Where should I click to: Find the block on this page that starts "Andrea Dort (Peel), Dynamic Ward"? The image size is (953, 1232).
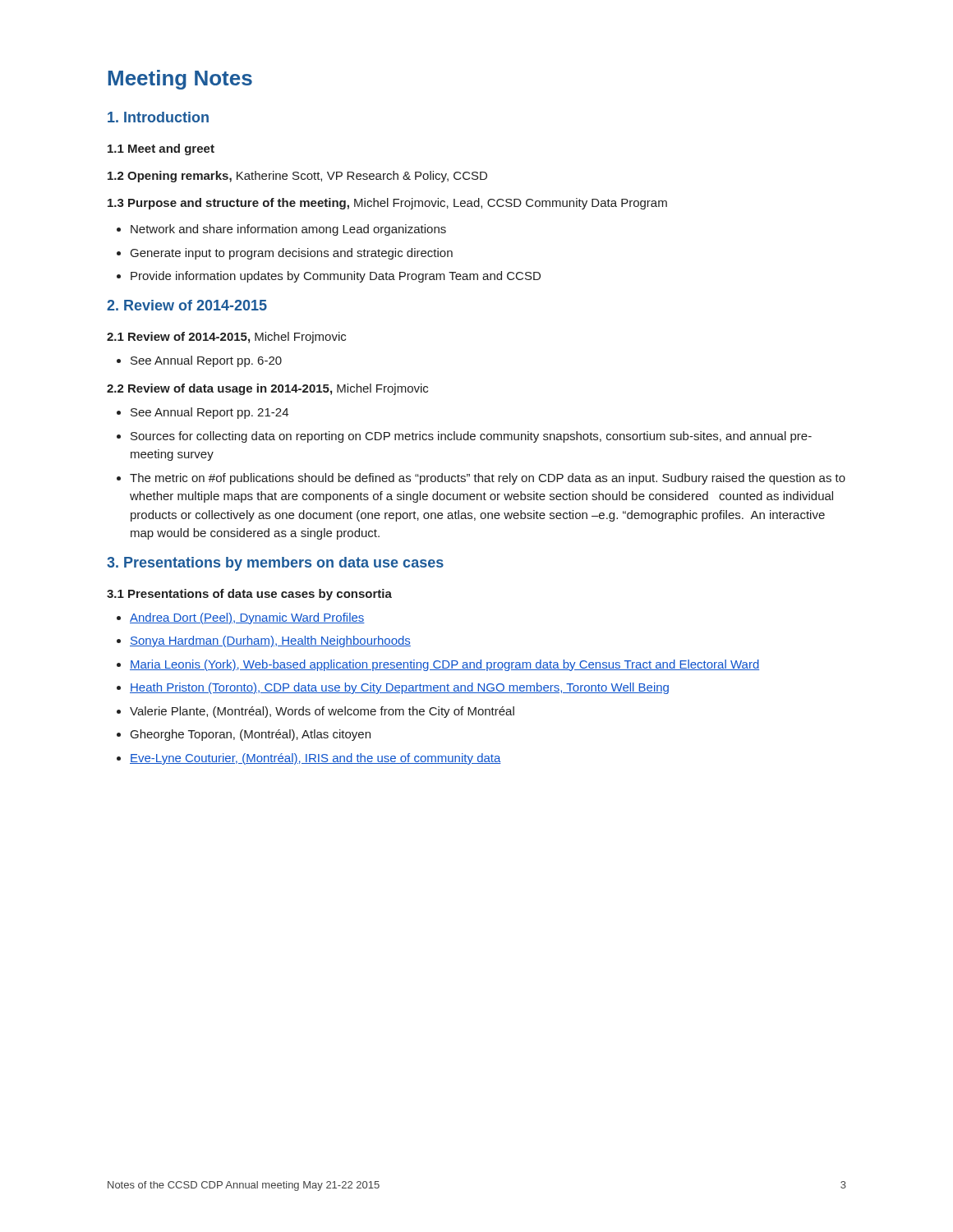247,617
